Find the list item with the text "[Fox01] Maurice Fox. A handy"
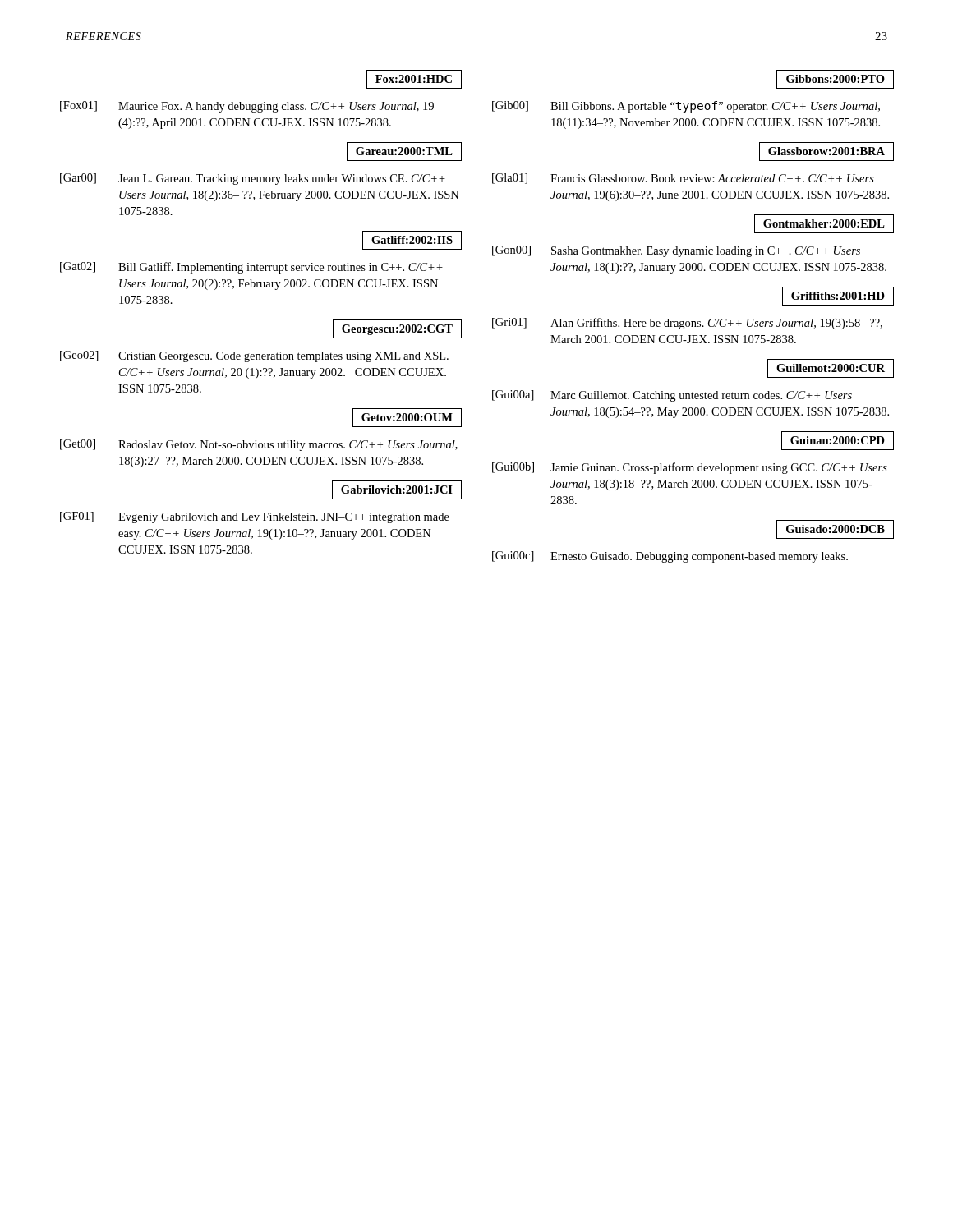This screenshot has height=1232, width=953. click(x=260, y=114)
